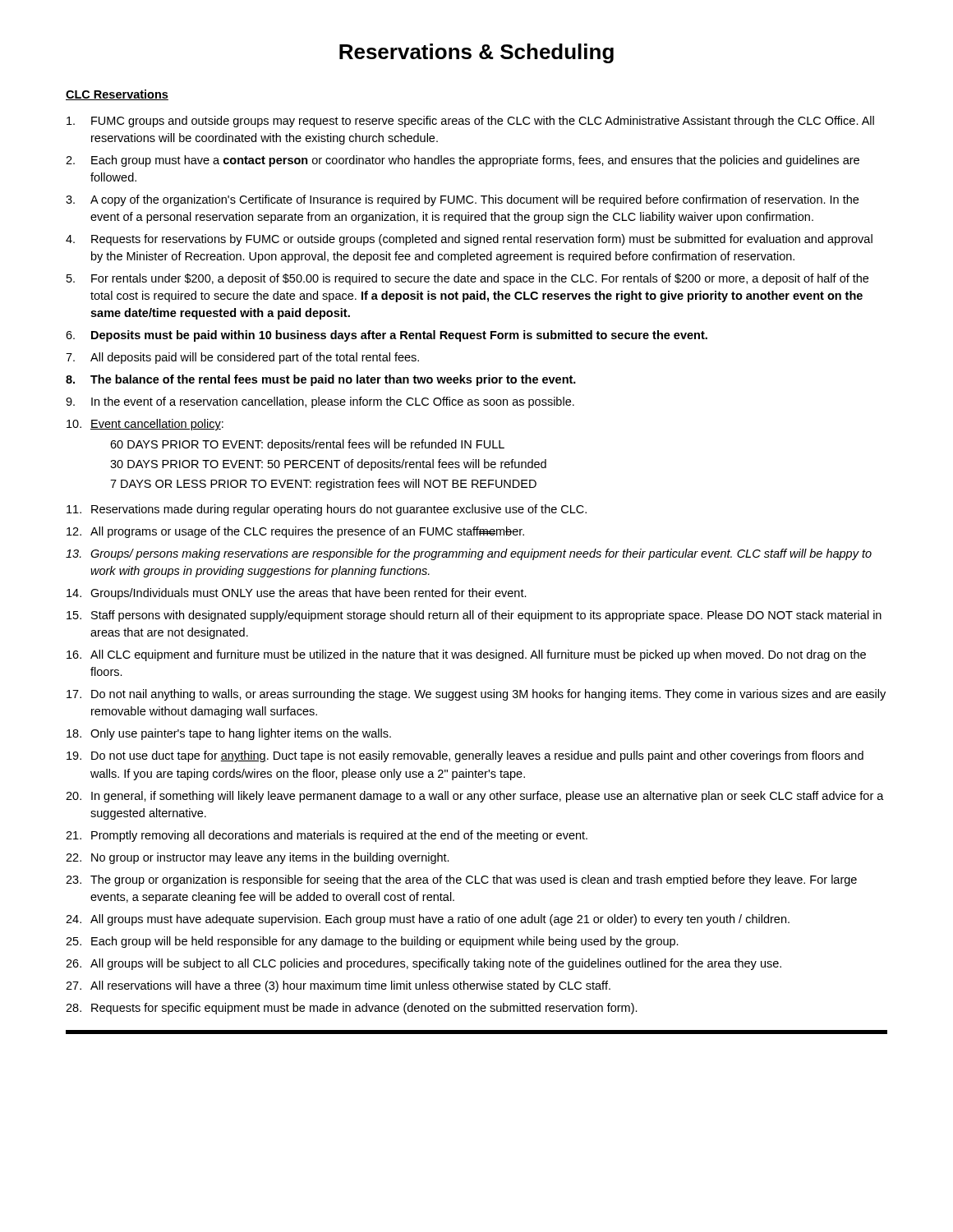Image resolution: width=953 pixels, height=1232 pixels.
Task: Click on the element starting "19. Do not use duct tape"
Action: (x=476, y=765)
